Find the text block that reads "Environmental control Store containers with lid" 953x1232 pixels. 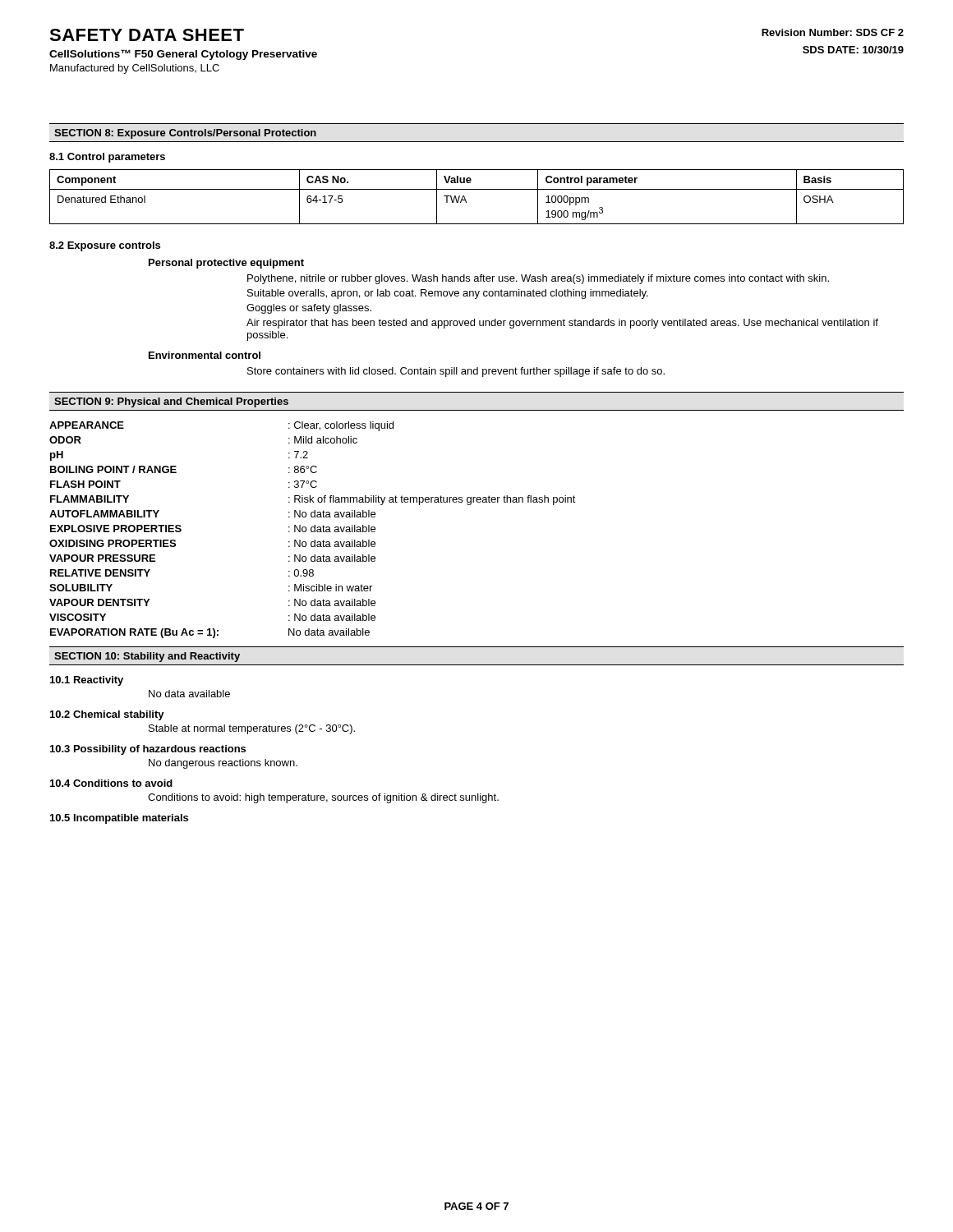coord(526,363)
